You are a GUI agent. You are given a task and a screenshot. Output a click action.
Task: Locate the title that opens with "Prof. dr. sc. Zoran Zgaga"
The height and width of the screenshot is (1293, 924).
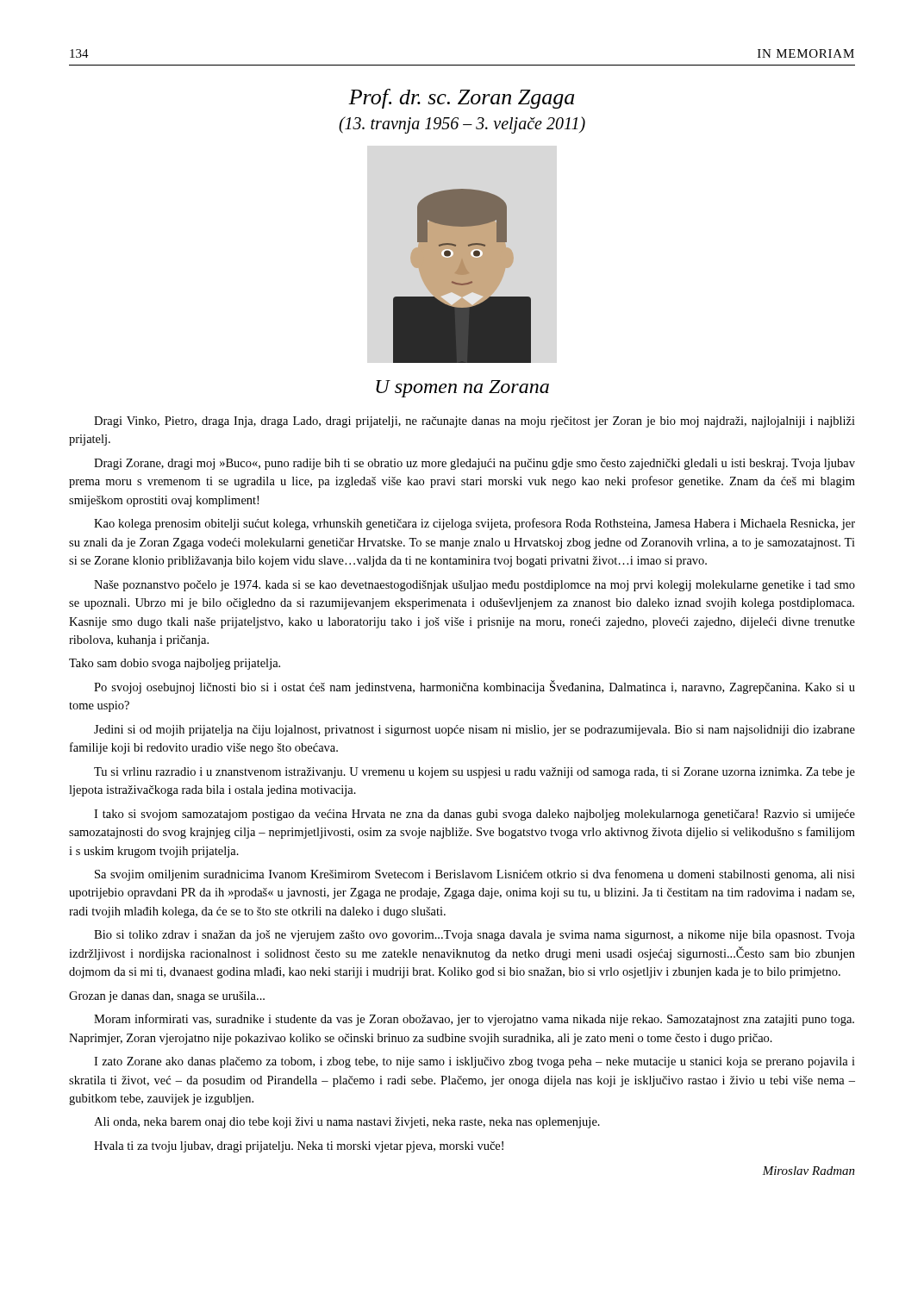[462, 109]
